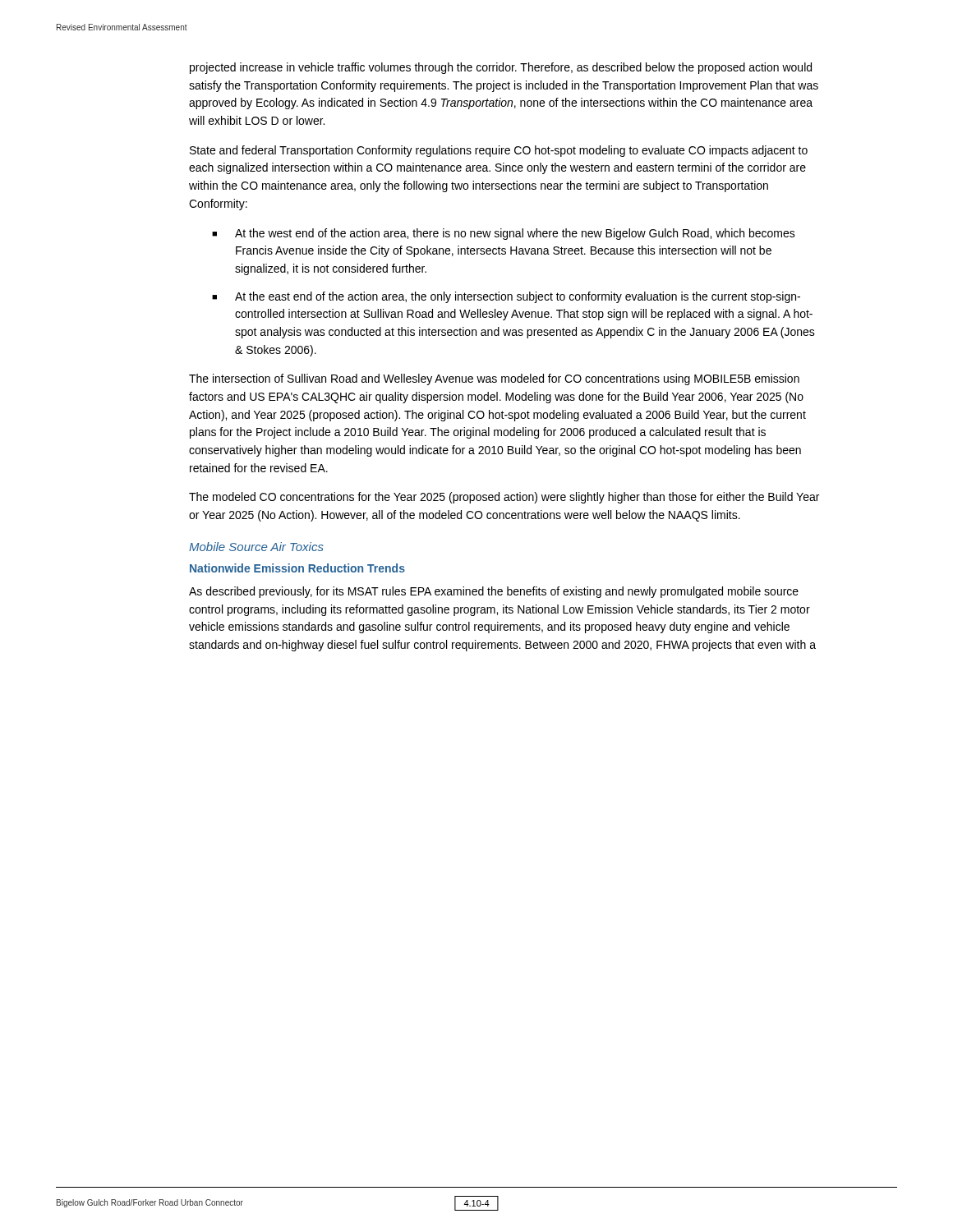953x1232 pixels.
Task: Point to the block beginning "State and federal"
Action: [x=498, y=177]
